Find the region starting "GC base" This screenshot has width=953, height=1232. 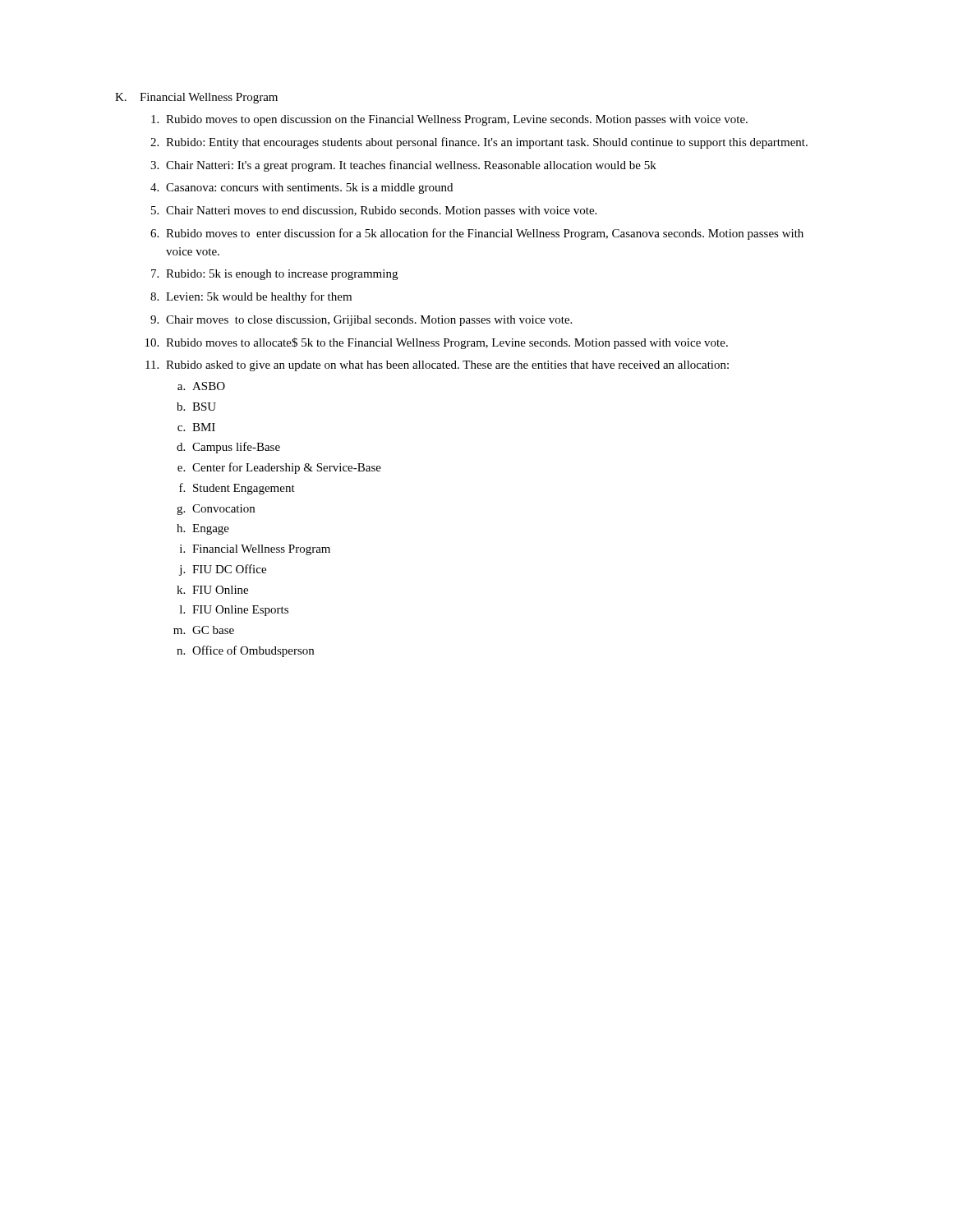click(x=213, y=630)
